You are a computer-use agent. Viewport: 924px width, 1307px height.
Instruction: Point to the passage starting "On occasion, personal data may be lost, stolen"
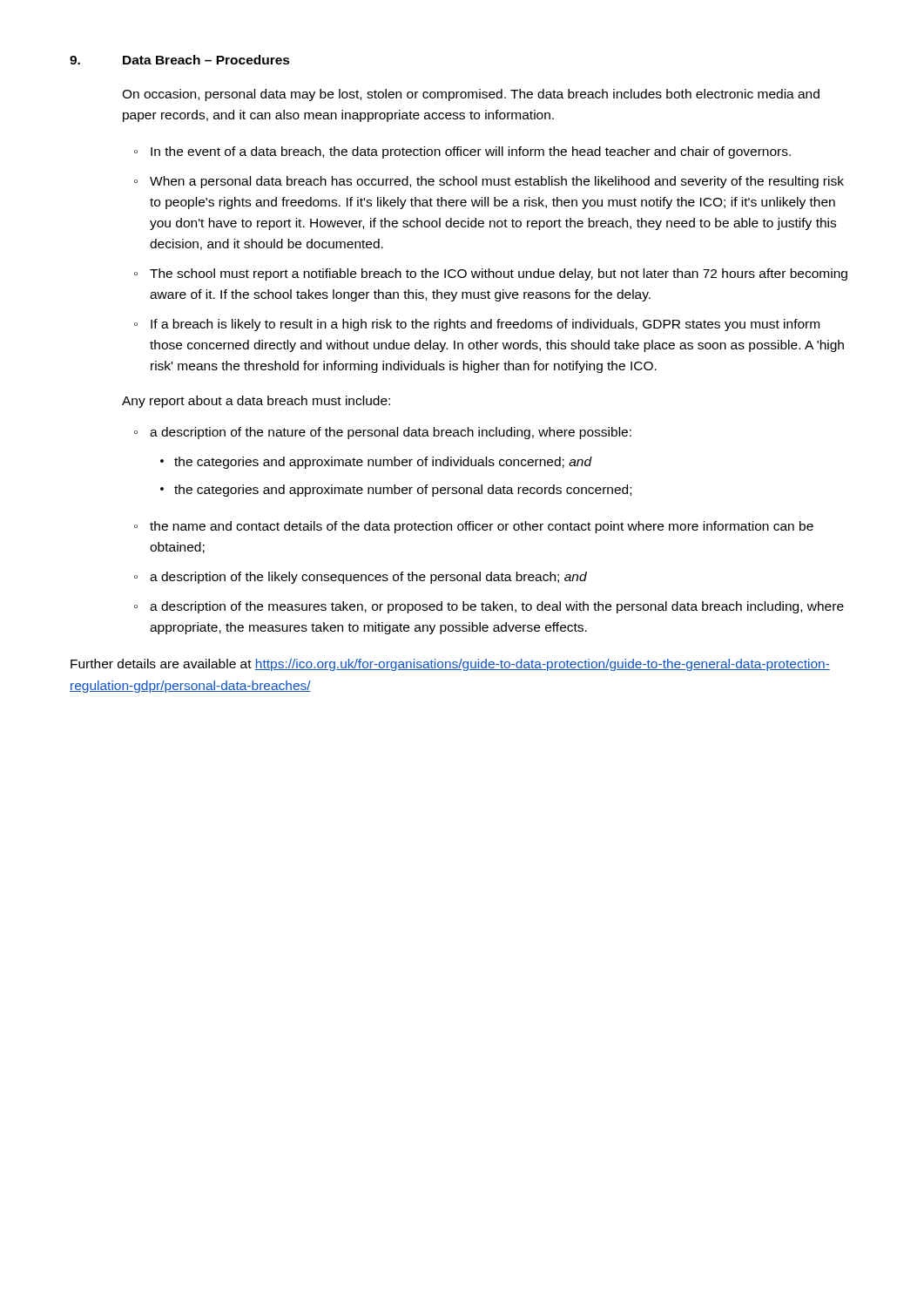[471, 104]
